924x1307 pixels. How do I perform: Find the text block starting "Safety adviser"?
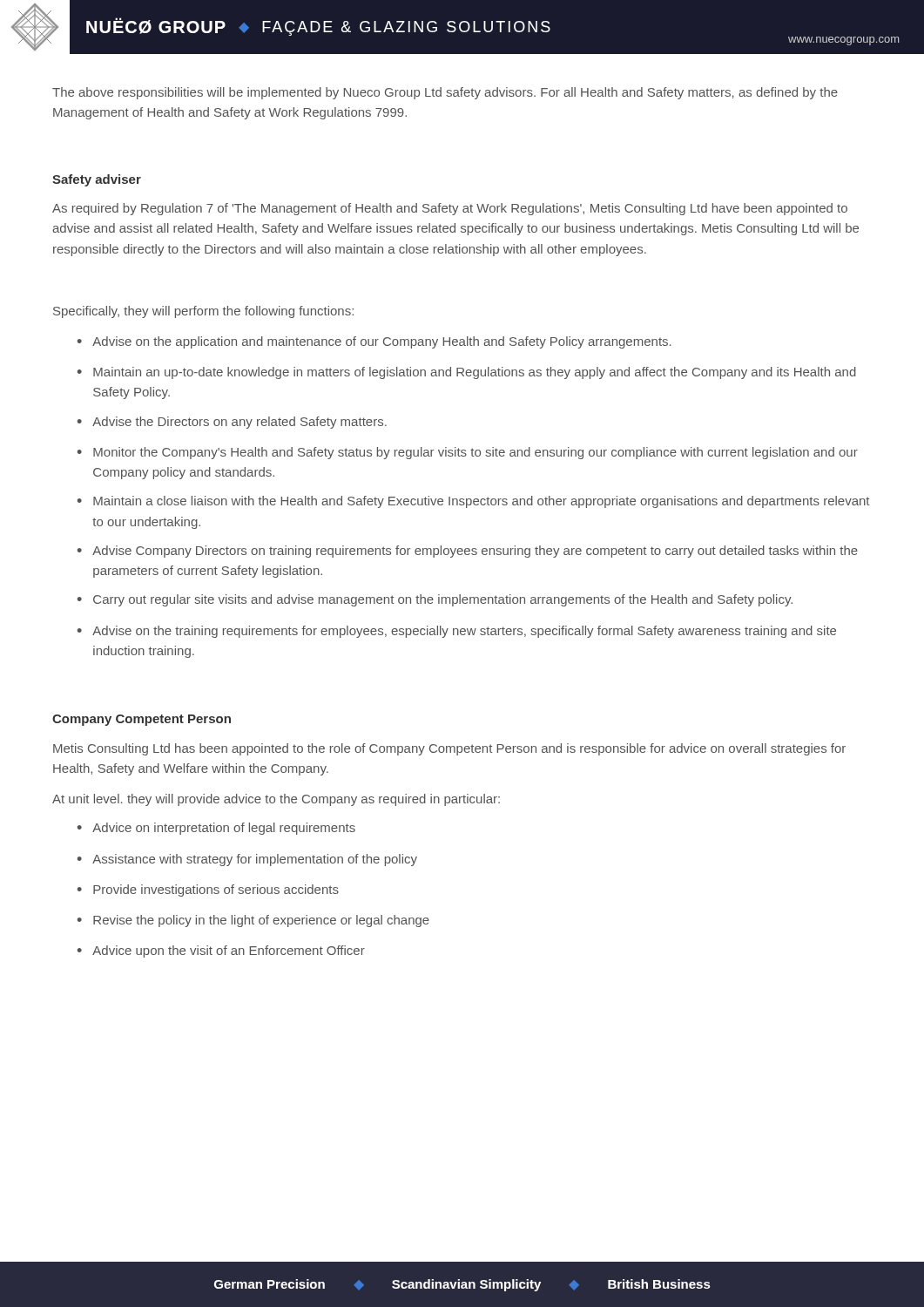click(x=97, y=179)
